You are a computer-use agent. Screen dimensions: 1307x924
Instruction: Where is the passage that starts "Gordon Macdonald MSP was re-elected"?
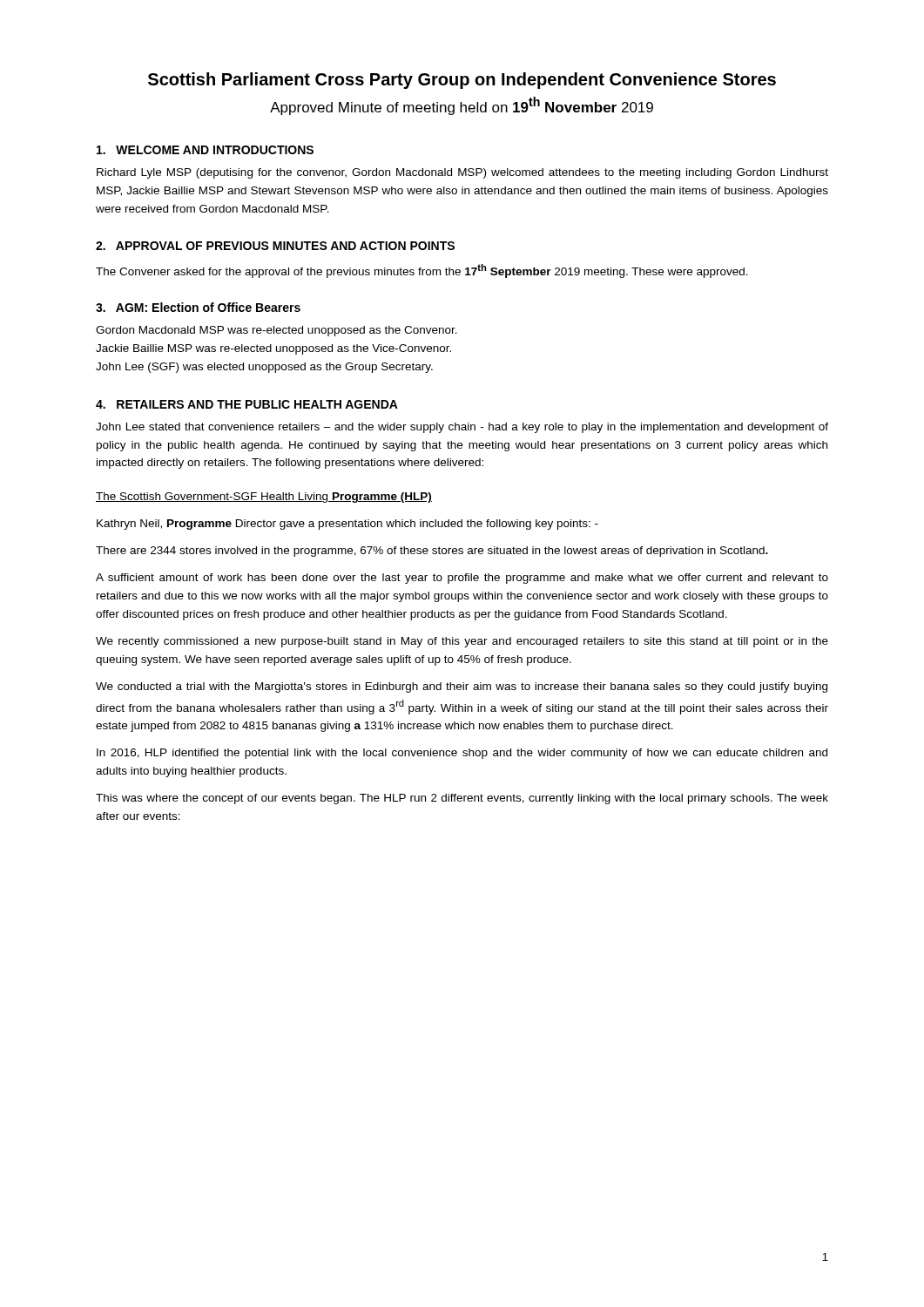[x=277, y=348]
